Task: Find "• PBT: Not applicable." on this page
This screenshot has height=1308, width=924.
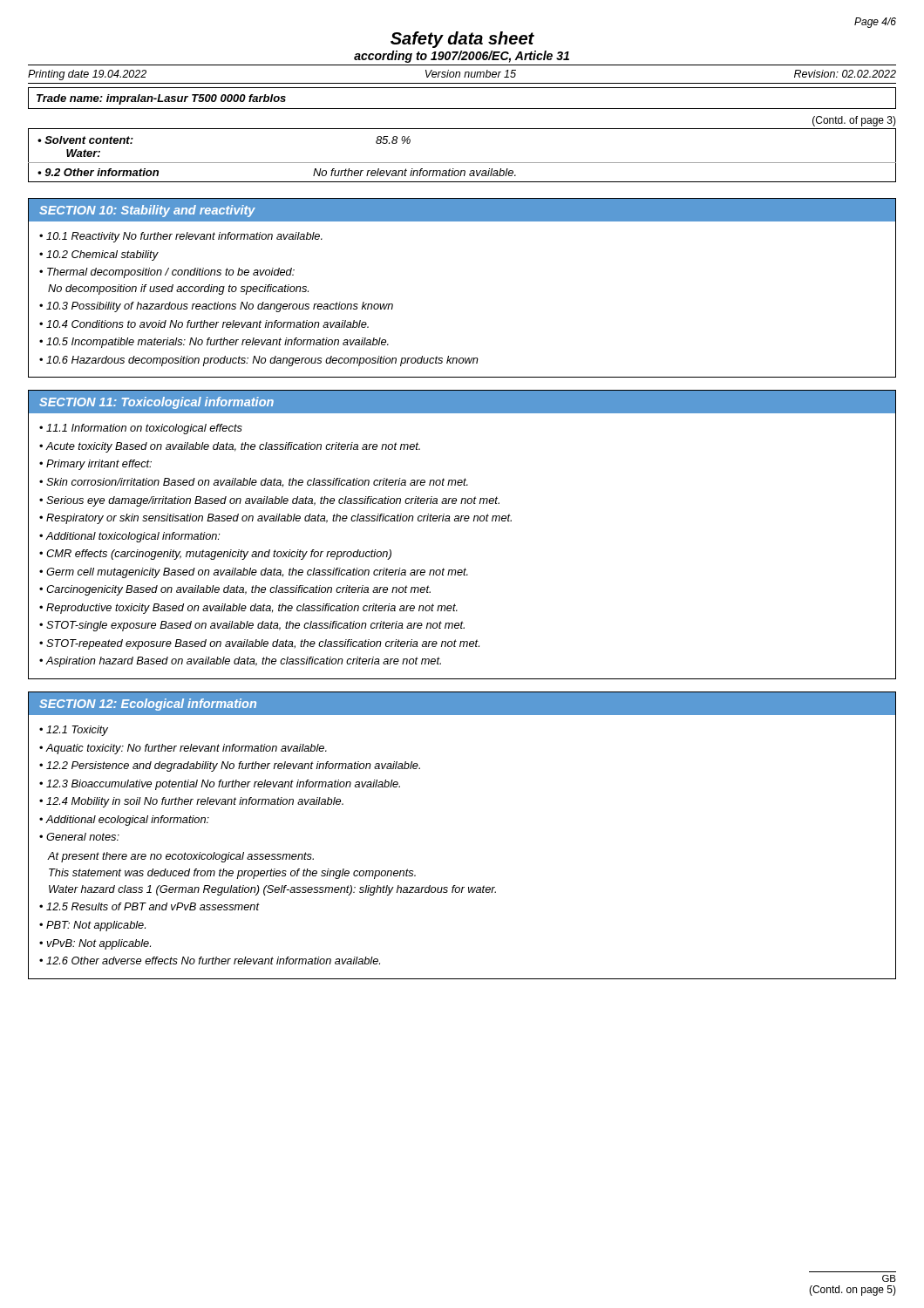Action: (x=93, y=925)
